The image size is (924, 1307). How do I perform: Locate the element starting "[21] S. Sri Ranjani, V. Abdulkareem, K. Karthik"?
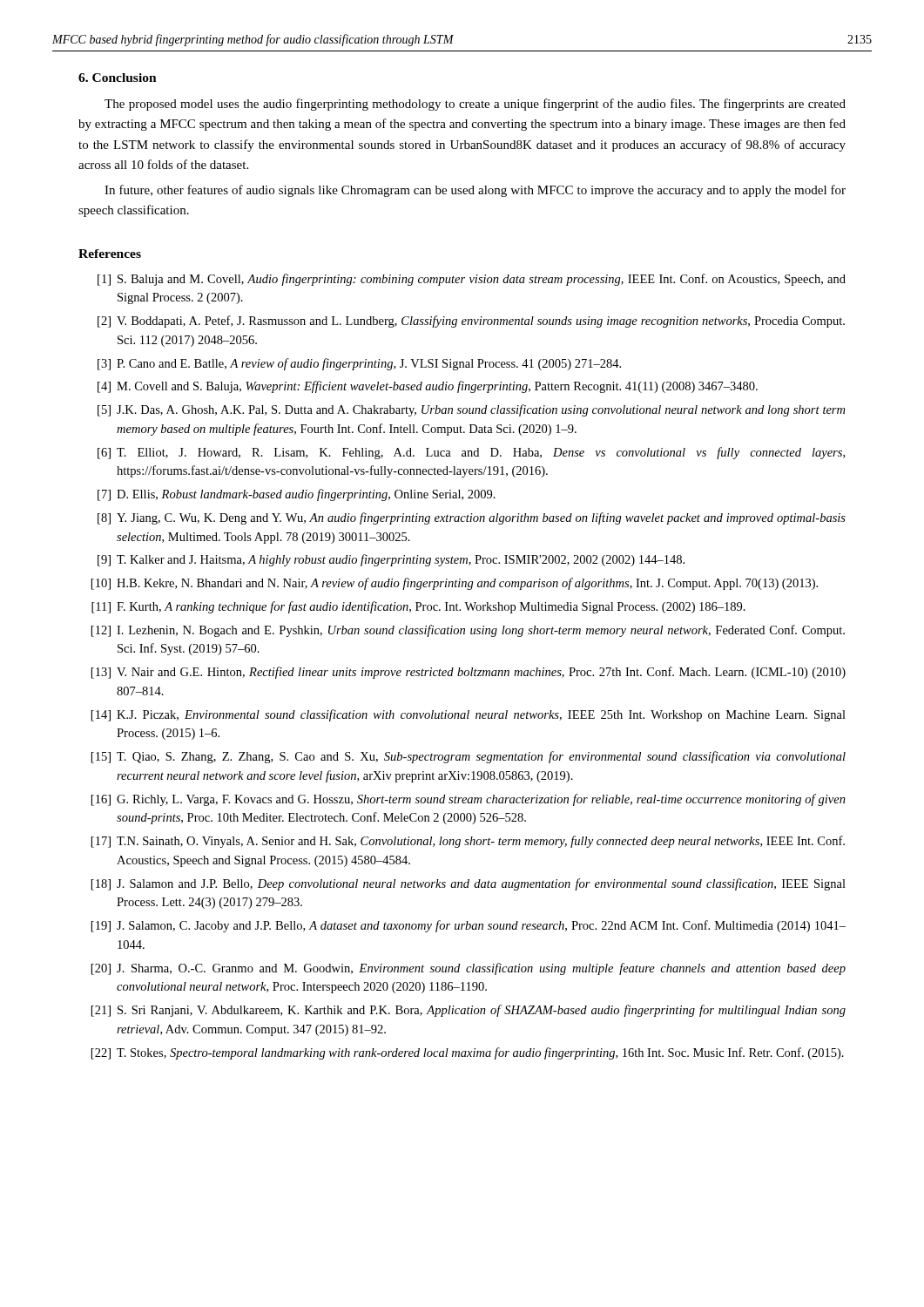point(462,1020)
